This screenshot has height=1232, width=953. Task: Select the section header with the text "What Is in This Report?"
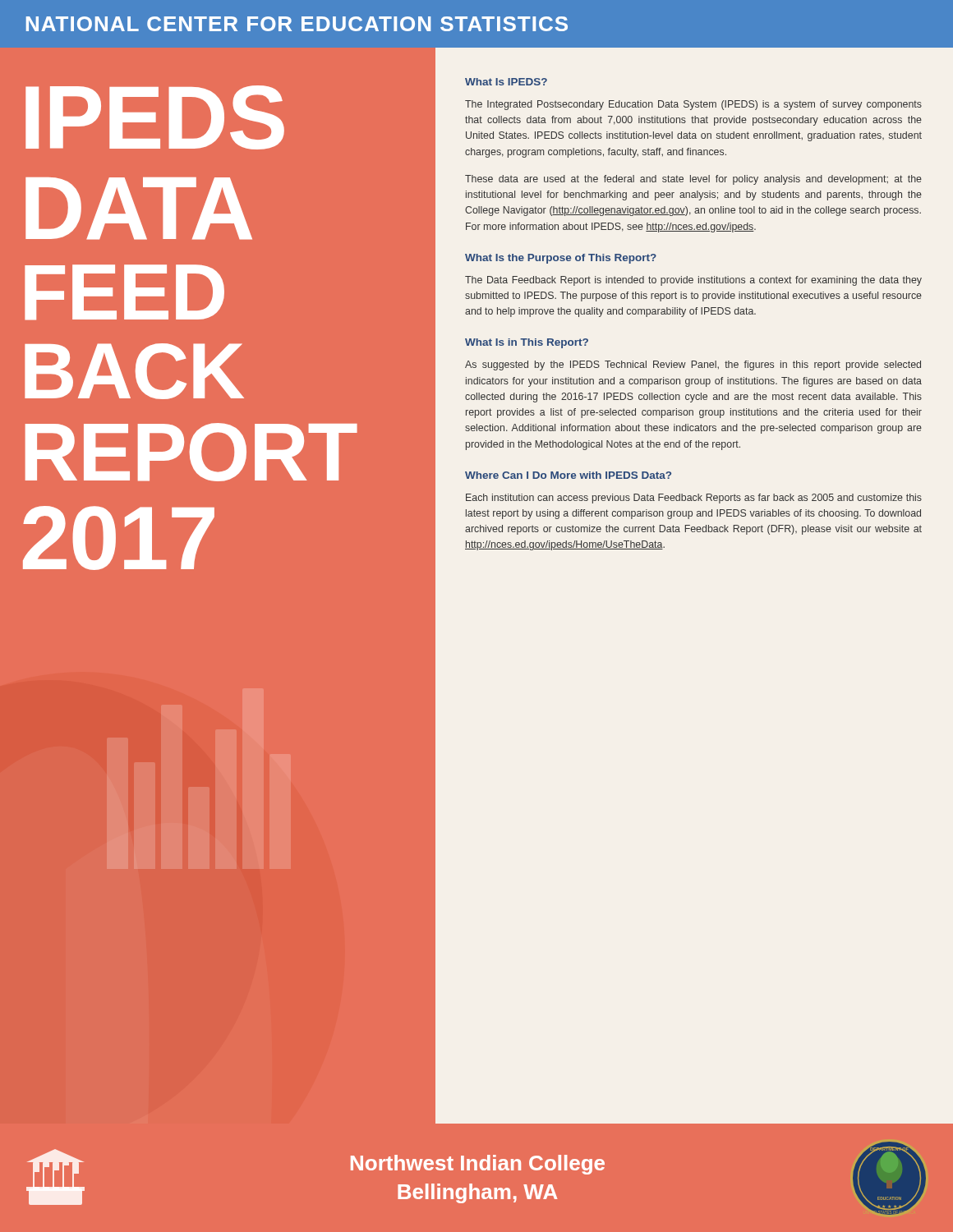pyautogui.click(x=527, y=342)
